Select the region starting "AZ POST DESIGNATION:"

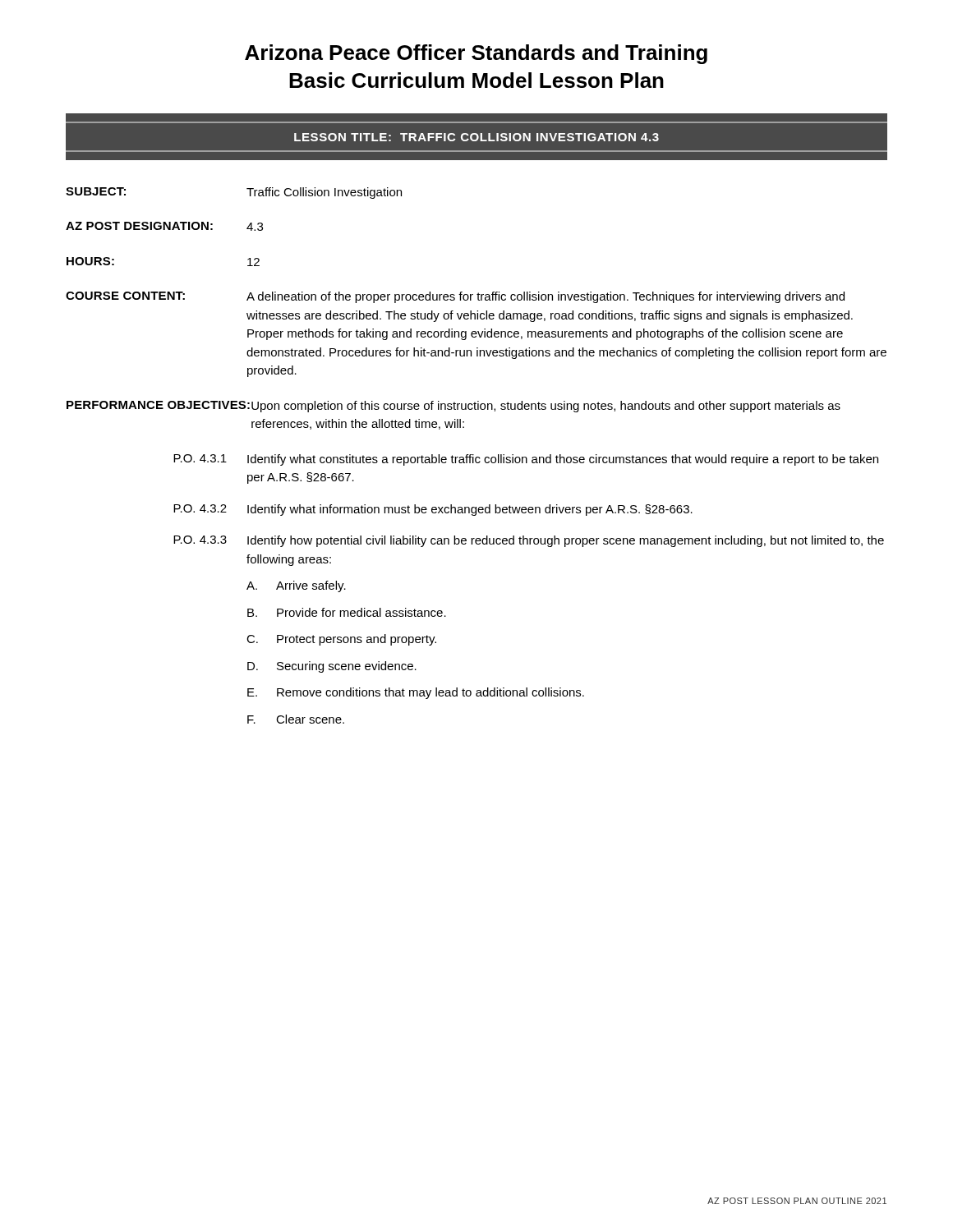pos(164,226)
